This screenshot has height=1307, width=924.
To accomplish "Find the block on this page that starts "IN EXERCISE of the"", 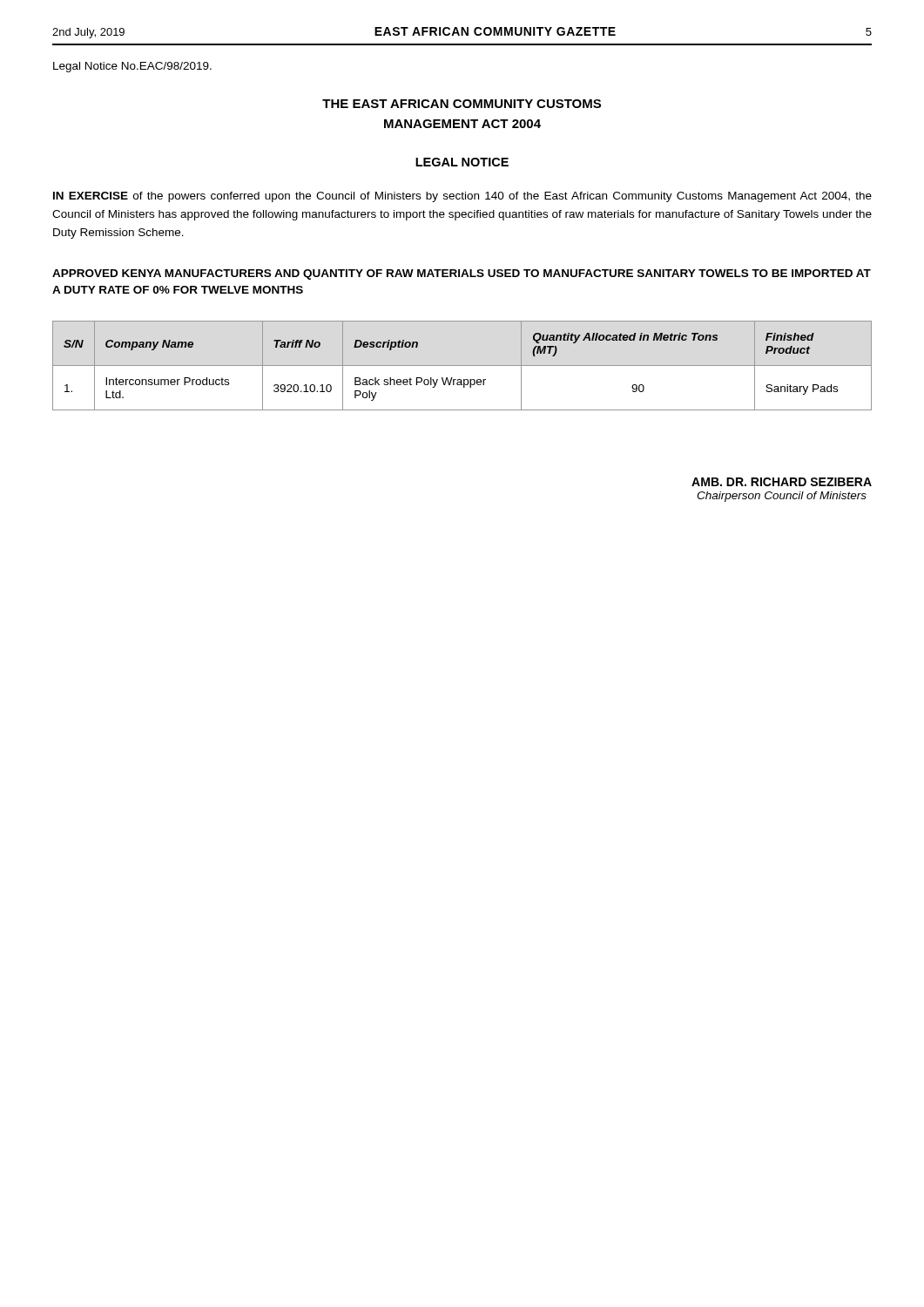I will [462, 214].
